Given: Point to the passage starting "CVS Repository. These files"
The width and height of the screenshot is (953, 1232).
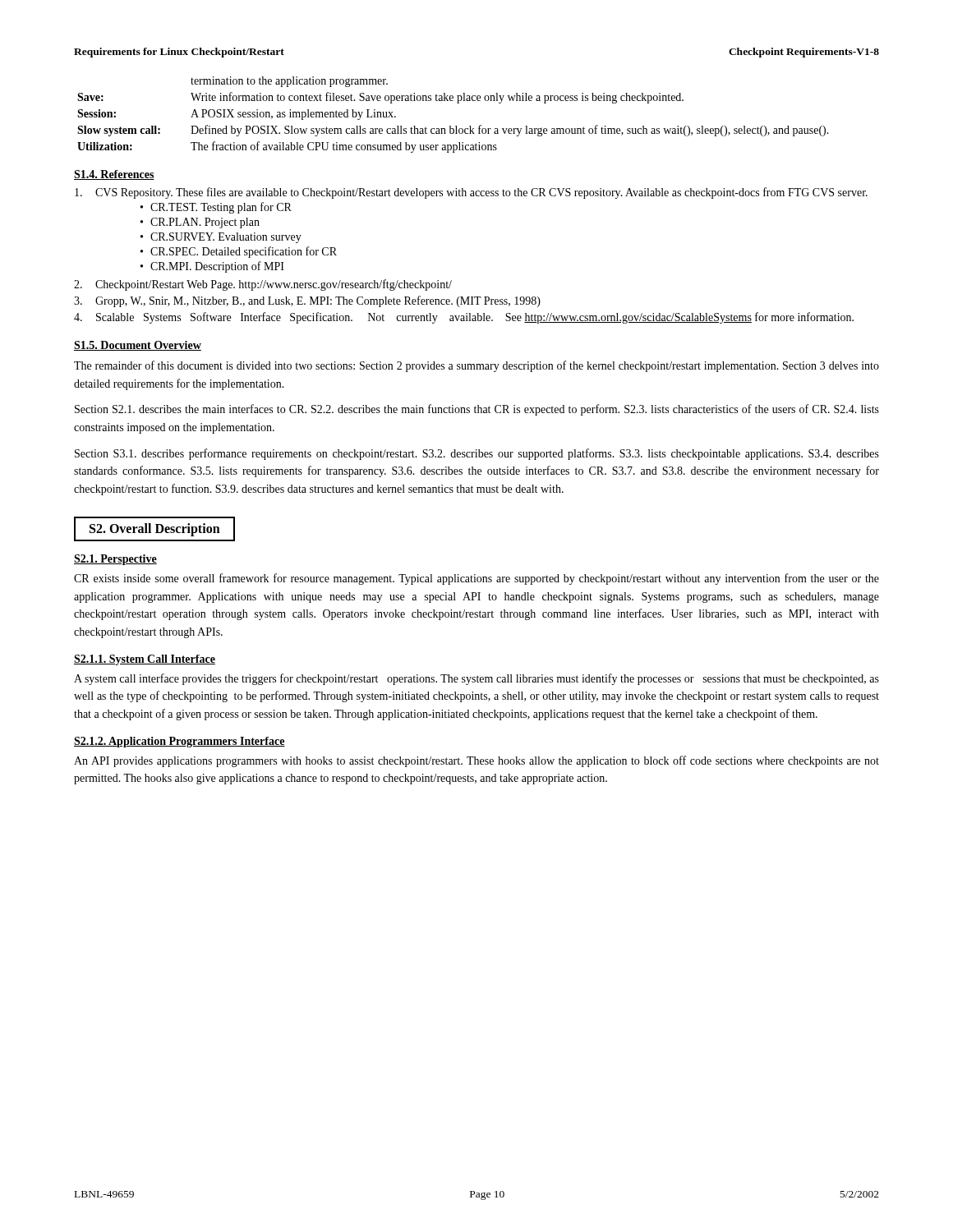Looking at the screenshot, I should 471,193.
